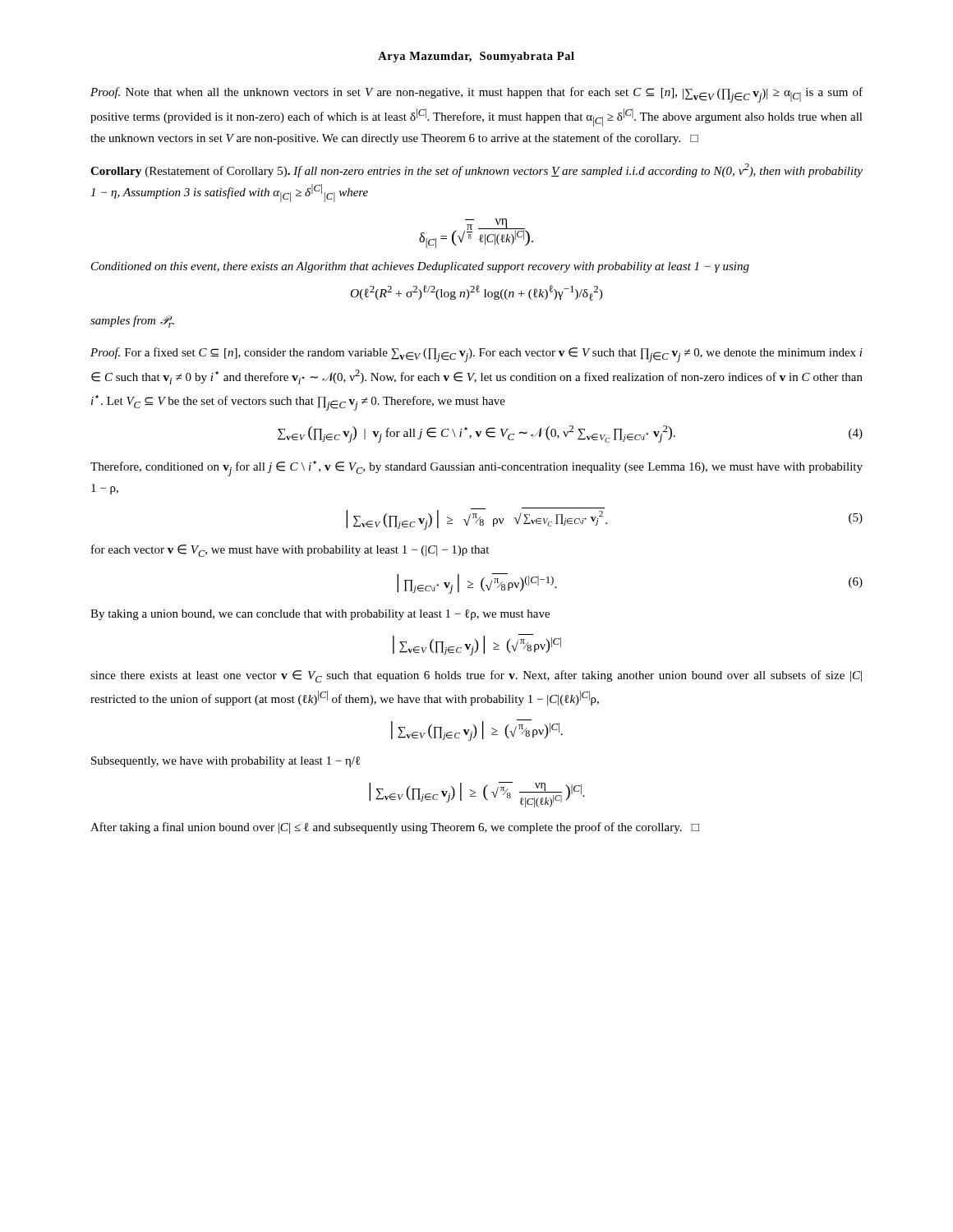Viewport: 953px width, 1232px height.
Task: Click on the formula that says "δ|C| = (√π8 νηℓ|C|(ℓk)|C|)."
Action: point(476,231)
